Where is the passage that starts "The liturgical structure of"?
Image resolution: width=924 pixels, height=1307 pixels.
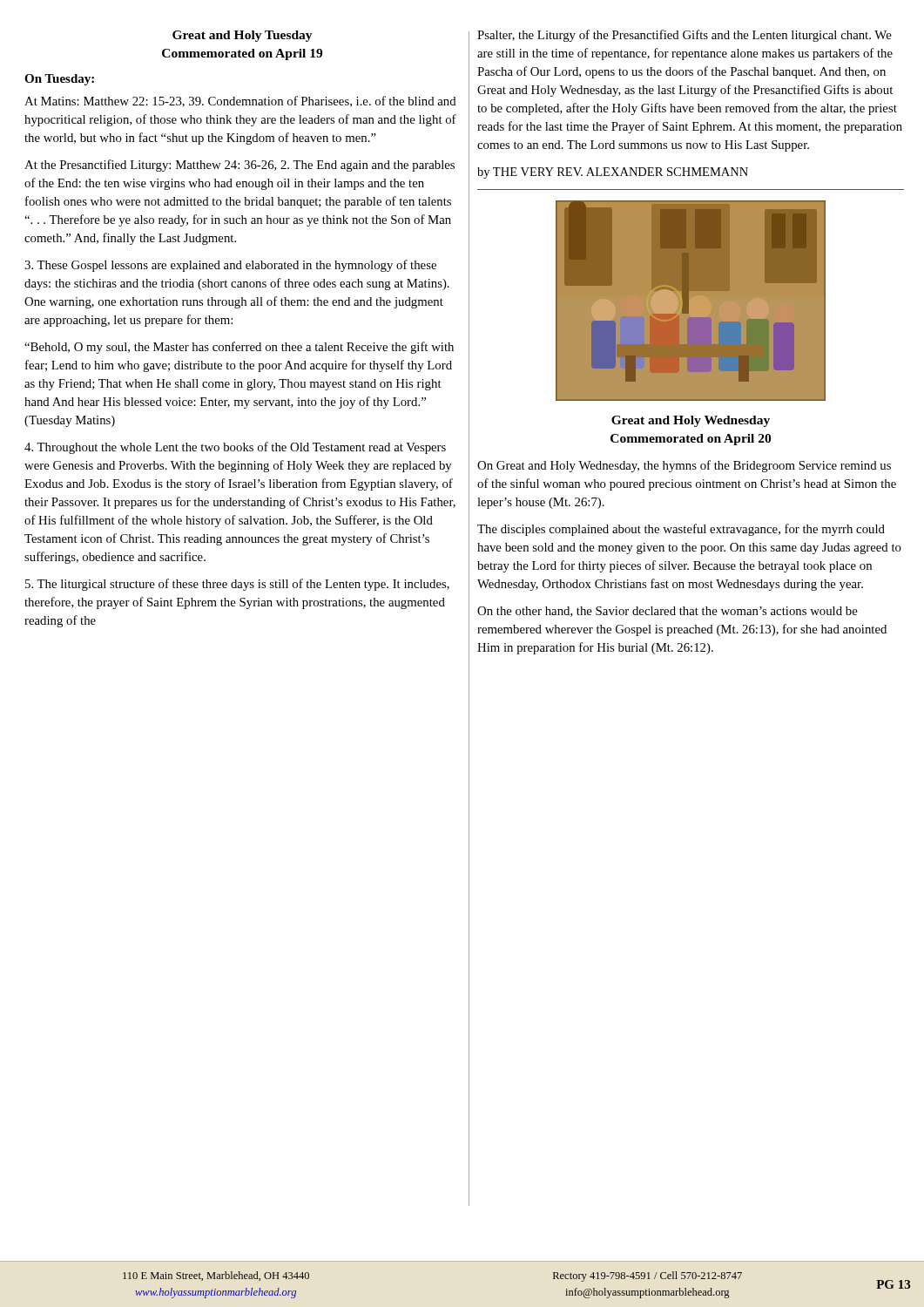pyautogui.click(x=237, y=602)
